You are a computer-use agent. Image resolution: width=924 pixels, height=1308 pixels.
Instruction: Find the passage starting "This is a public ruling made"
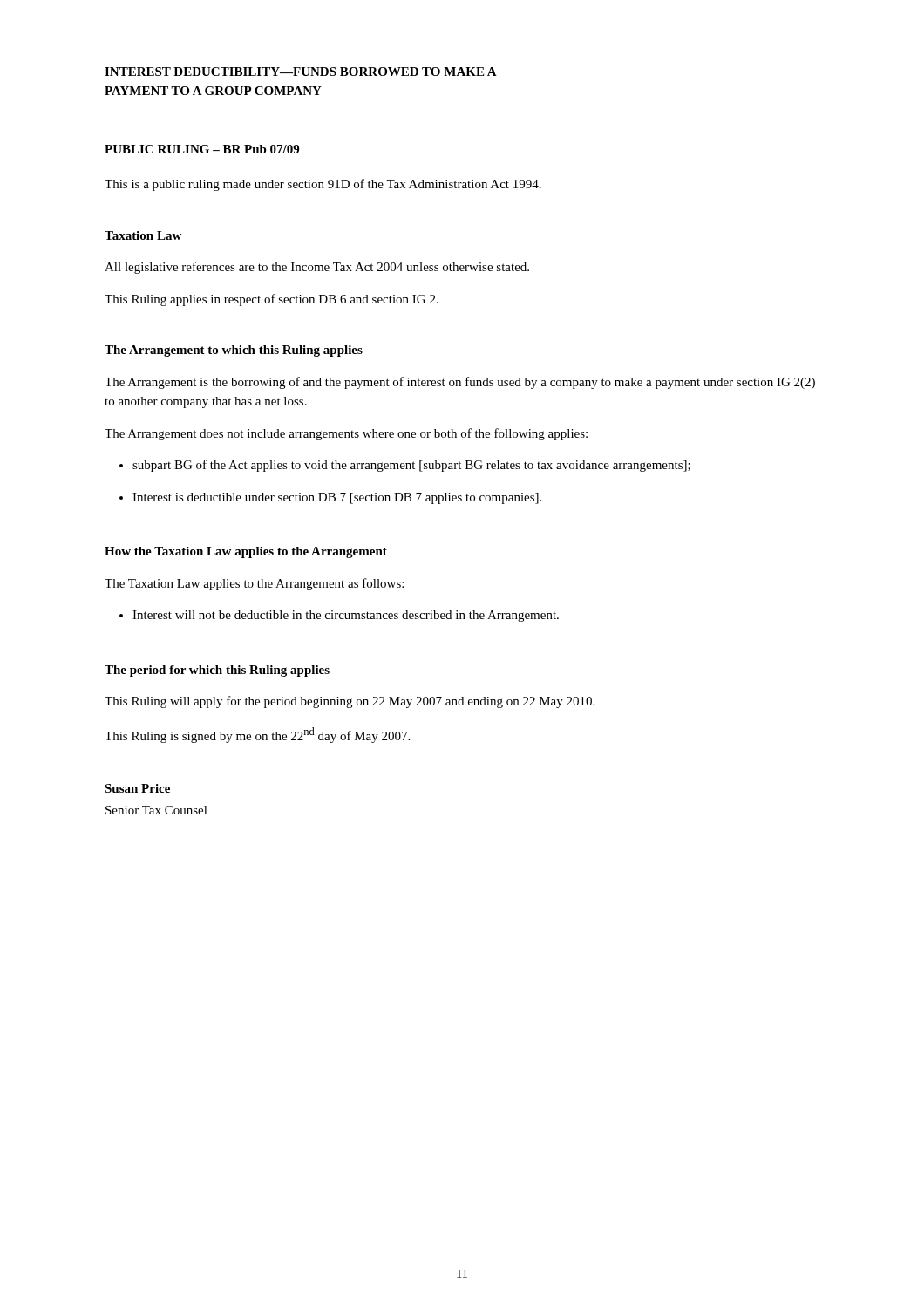pyautogui.click(x=462, y=184)
